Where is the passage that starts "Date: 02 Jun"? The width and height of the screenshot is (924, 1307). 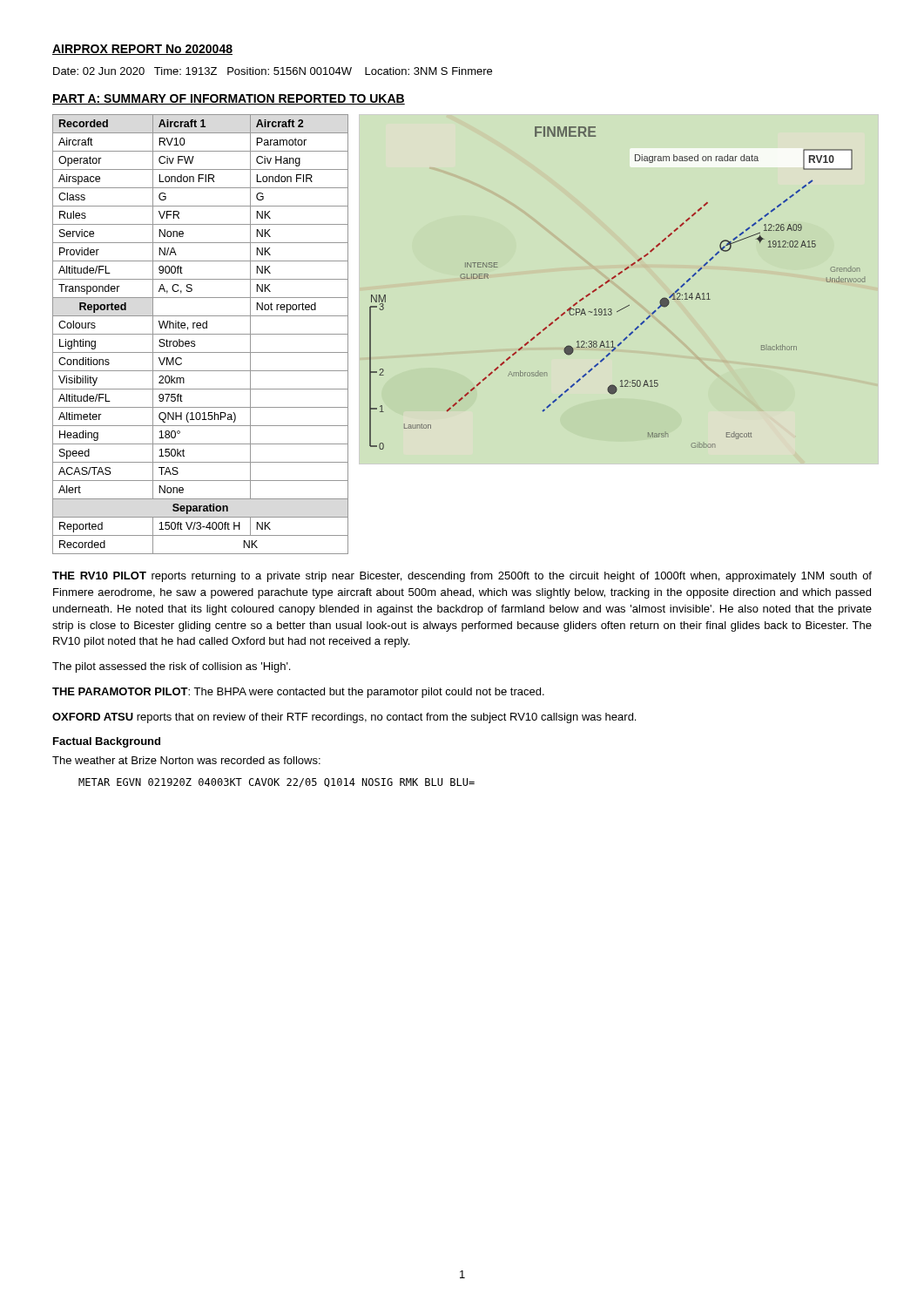[x=273, y=71]
